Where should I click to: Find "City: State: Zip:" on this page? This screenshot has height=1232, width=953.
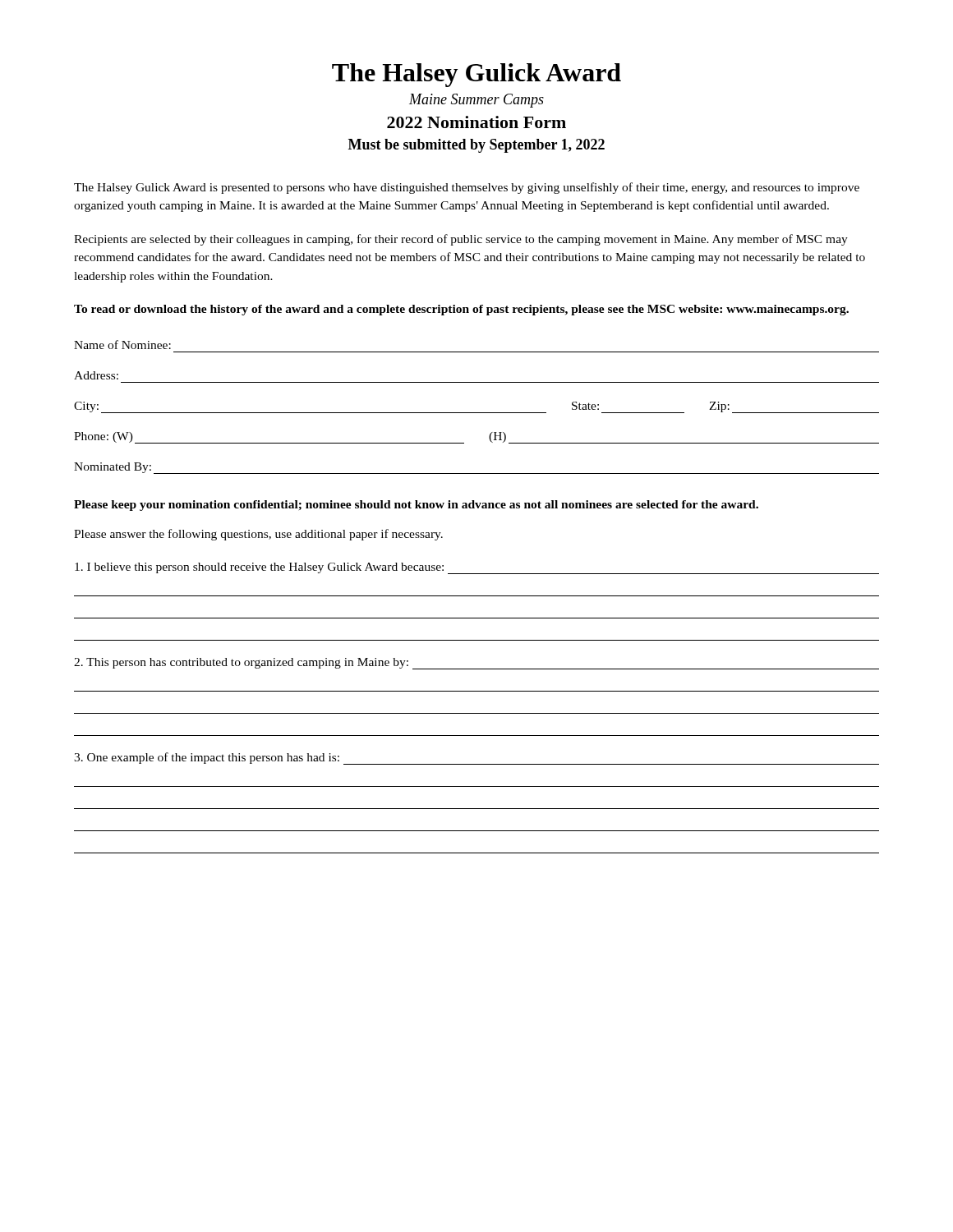tap(476, 405)
